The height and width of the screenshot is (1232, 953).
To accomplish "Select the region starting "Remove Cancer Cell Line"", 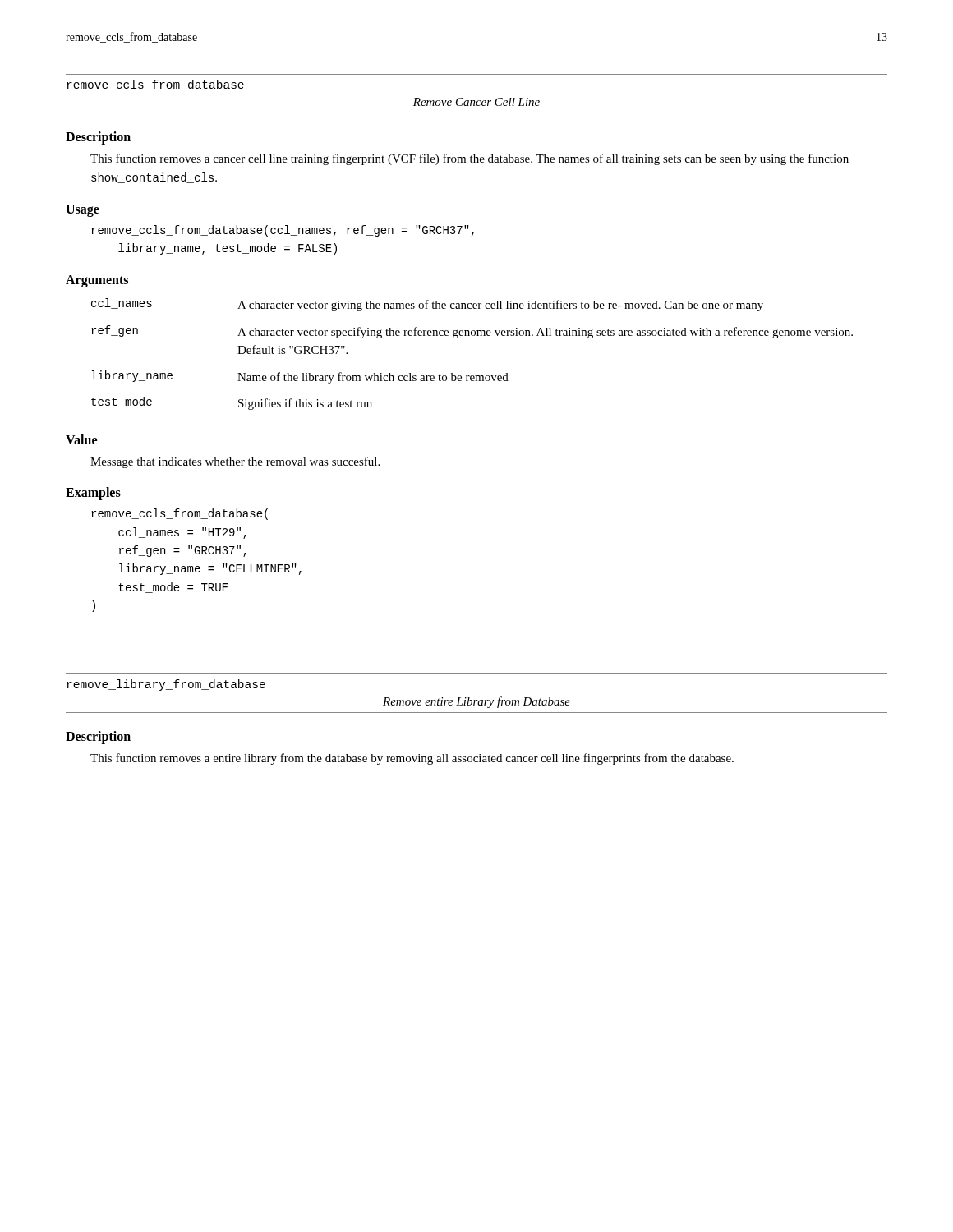I will [476, 102].
